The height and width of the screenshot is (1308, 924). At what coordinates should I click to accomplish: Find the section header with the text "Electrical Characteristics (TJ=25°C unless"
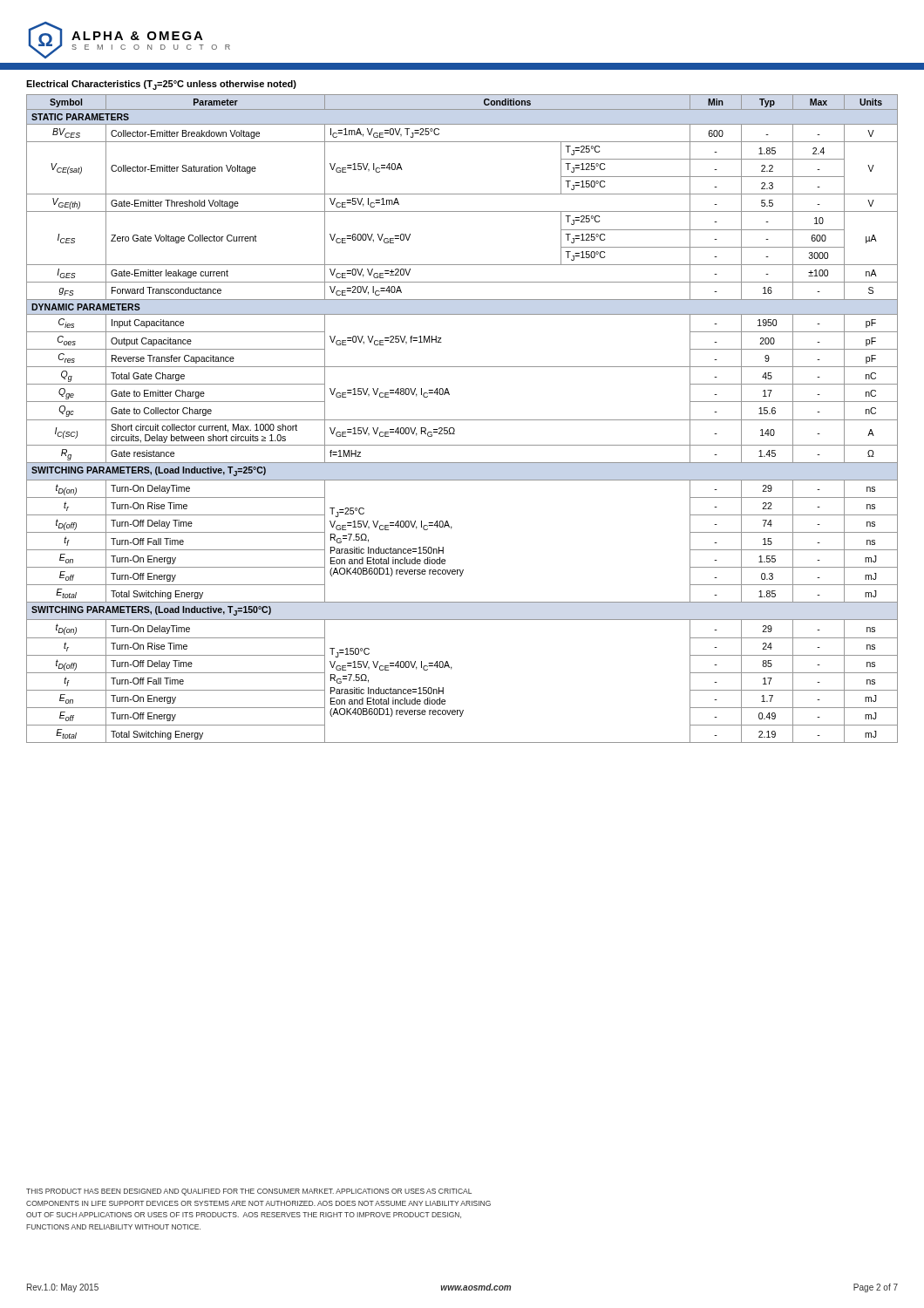161,85
